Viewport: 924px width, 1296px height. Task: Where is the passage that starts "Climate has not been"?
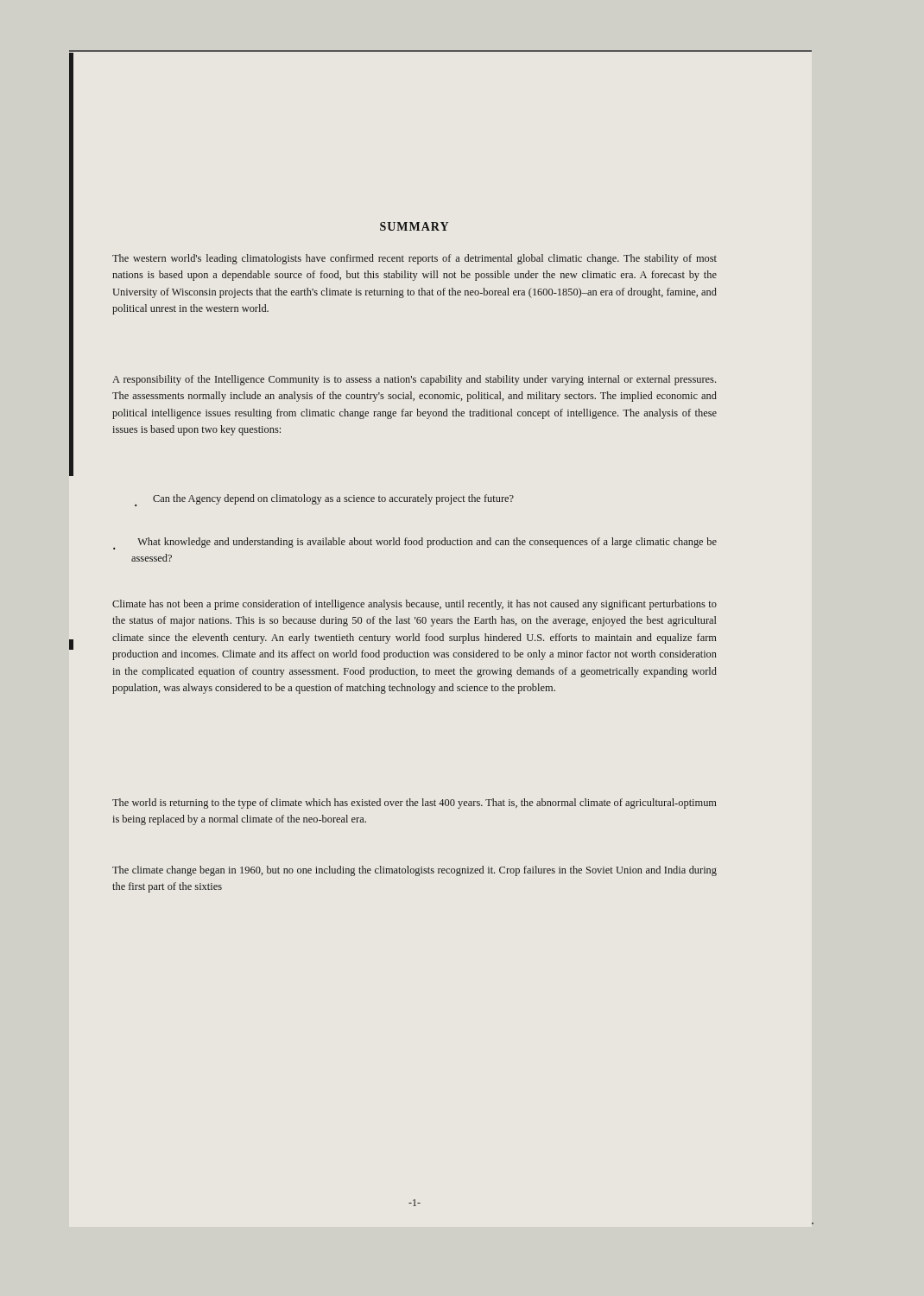point(415,646)
